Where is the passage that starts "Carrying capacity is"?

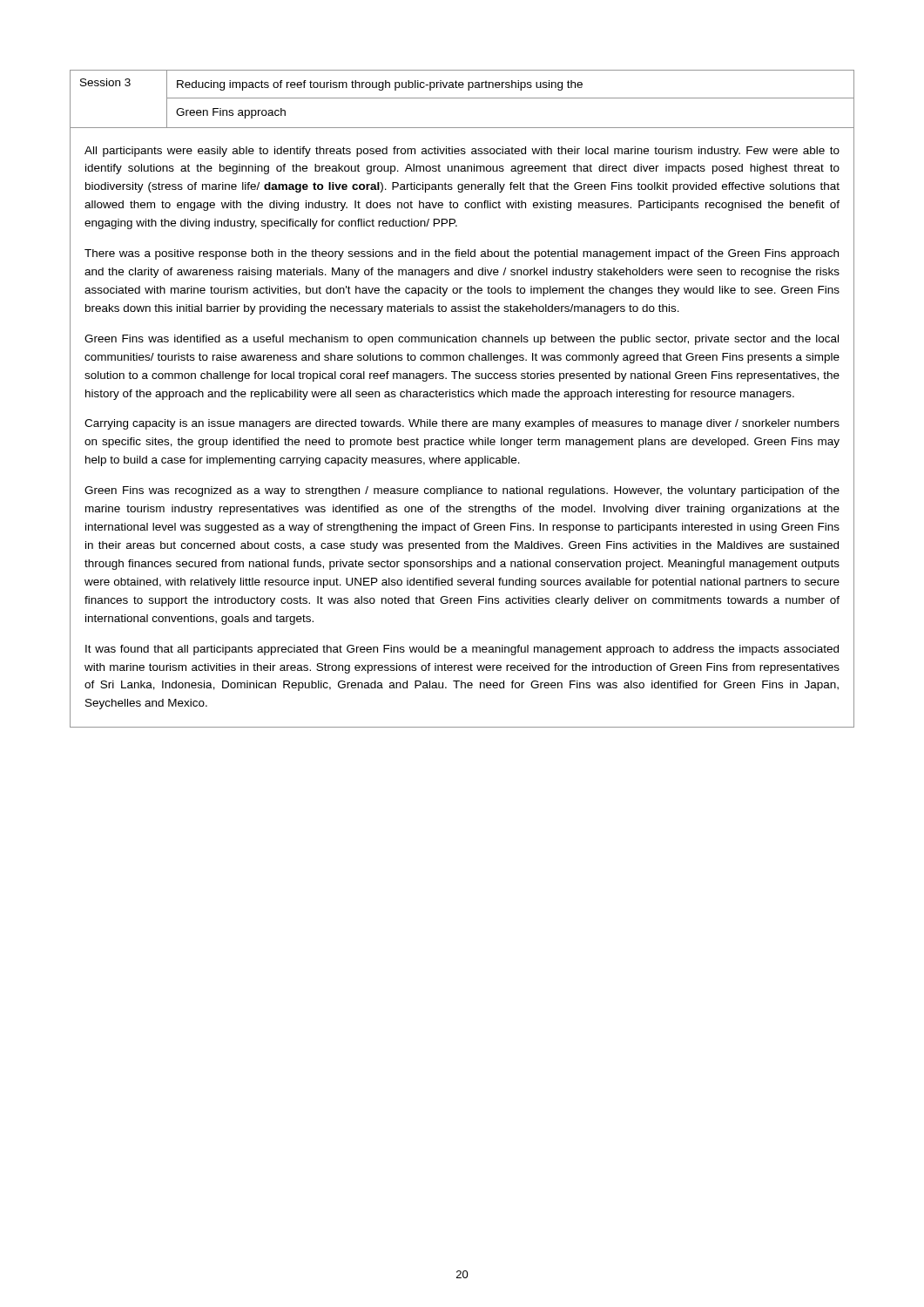[x=462, y=442]
